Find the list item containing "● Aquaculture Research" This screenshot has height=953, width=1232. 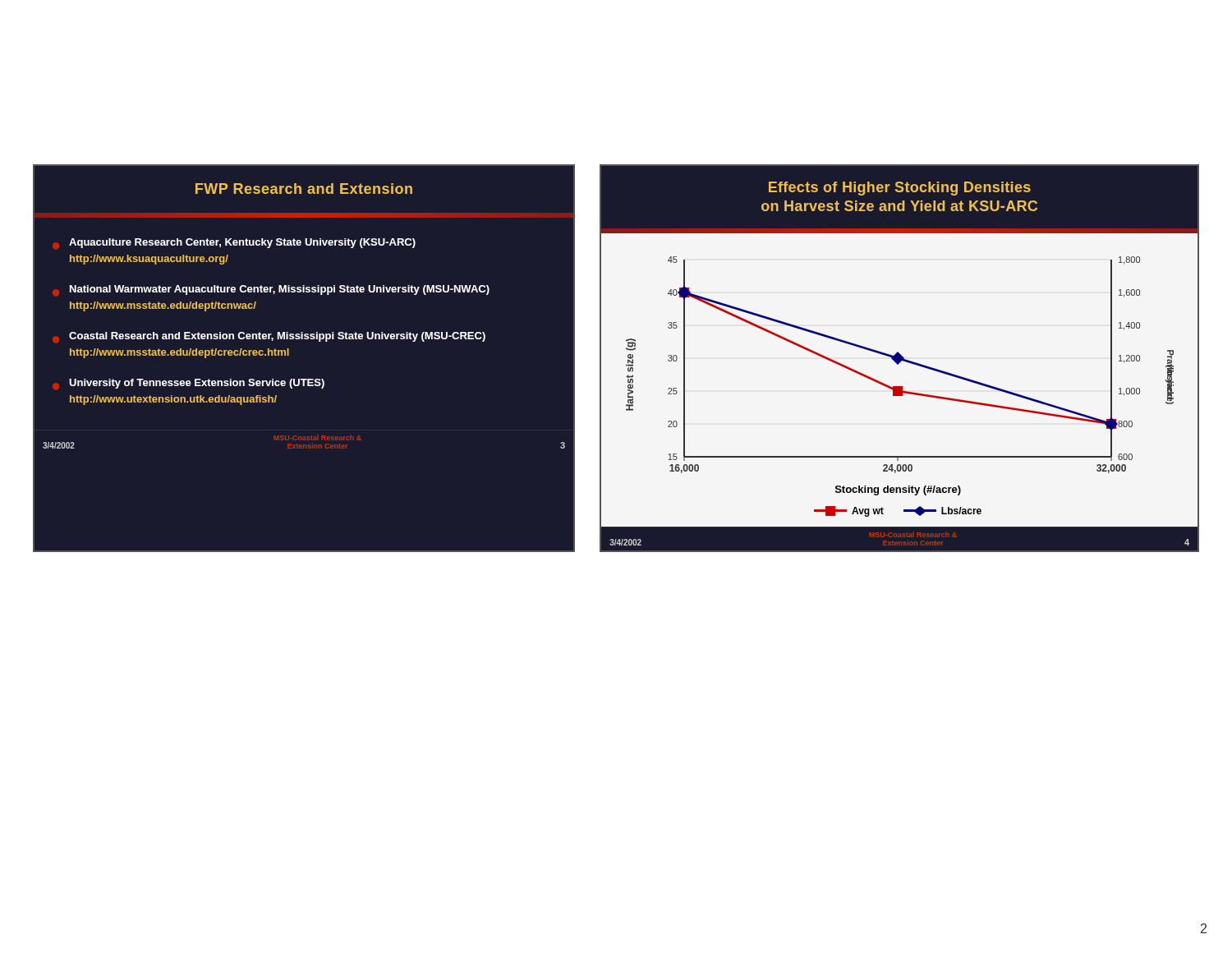304,250
